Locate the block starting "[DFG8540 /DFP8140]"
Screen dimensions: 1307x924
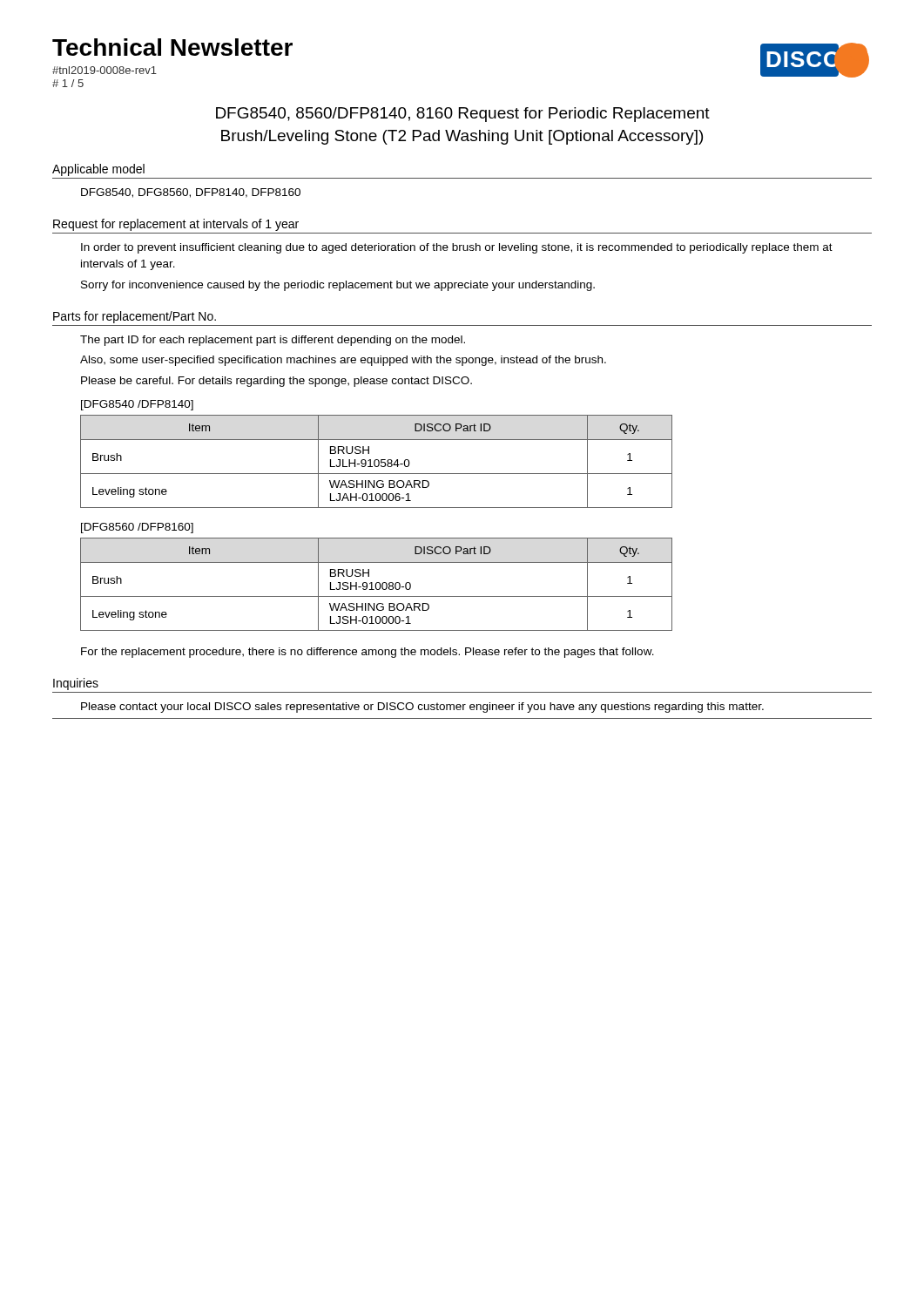coord(137,404)
